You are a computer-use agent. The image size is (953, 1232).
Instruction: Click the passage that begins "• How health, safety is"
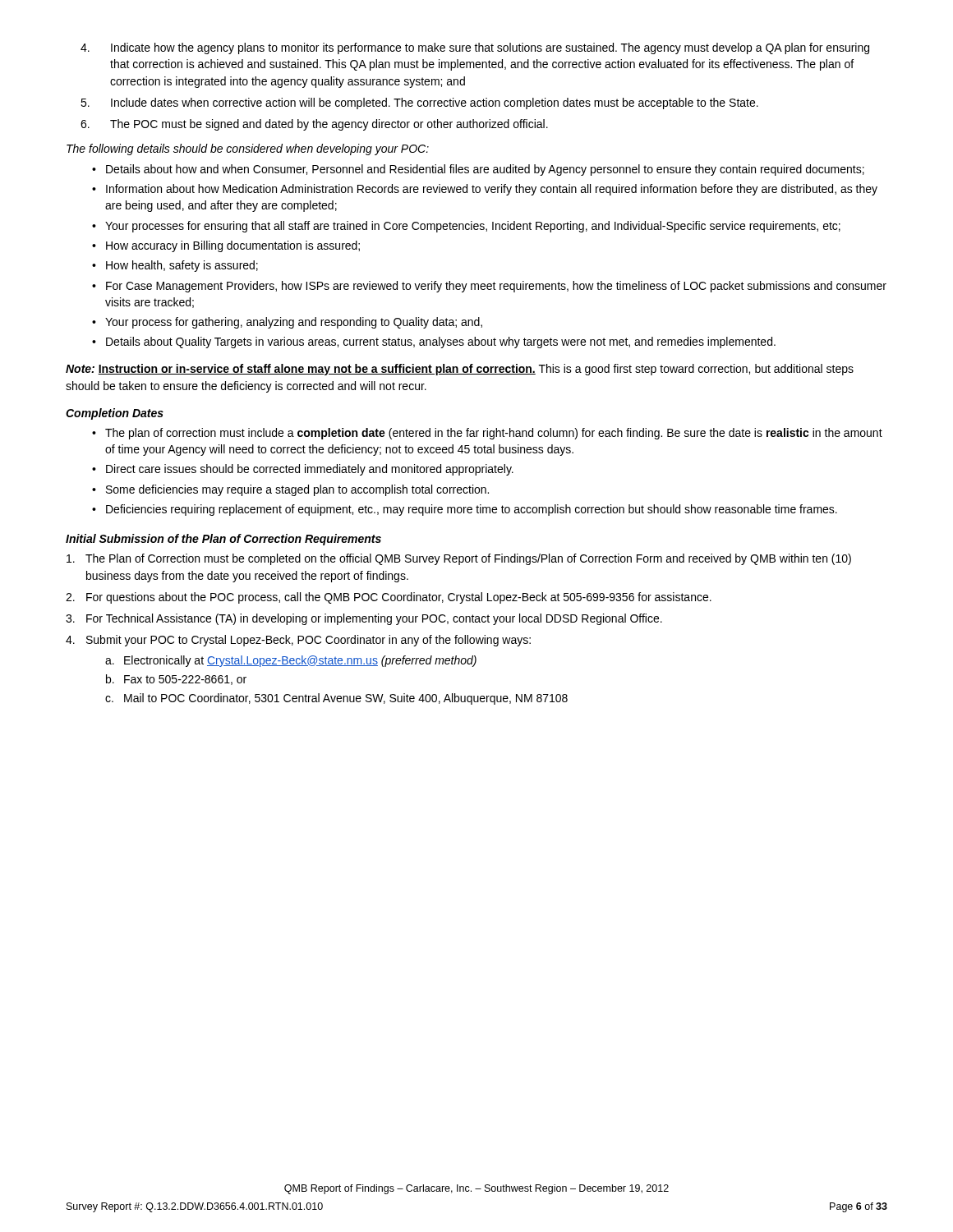tap(175, 266)
